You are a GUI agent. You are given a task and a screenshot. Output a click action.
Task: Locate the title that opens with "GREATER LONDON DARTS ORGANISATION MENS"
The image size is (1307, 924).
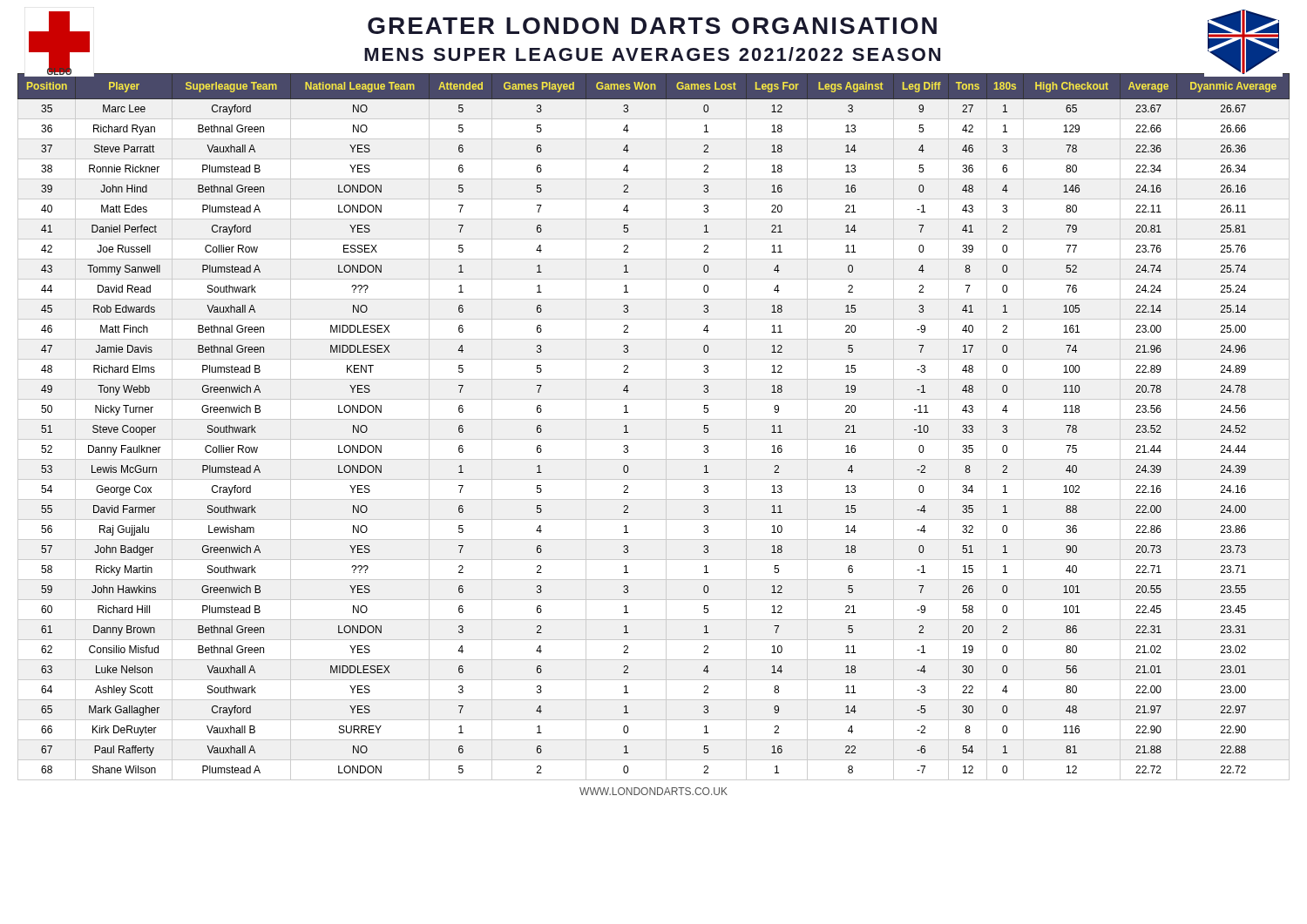tap(654, 39)
